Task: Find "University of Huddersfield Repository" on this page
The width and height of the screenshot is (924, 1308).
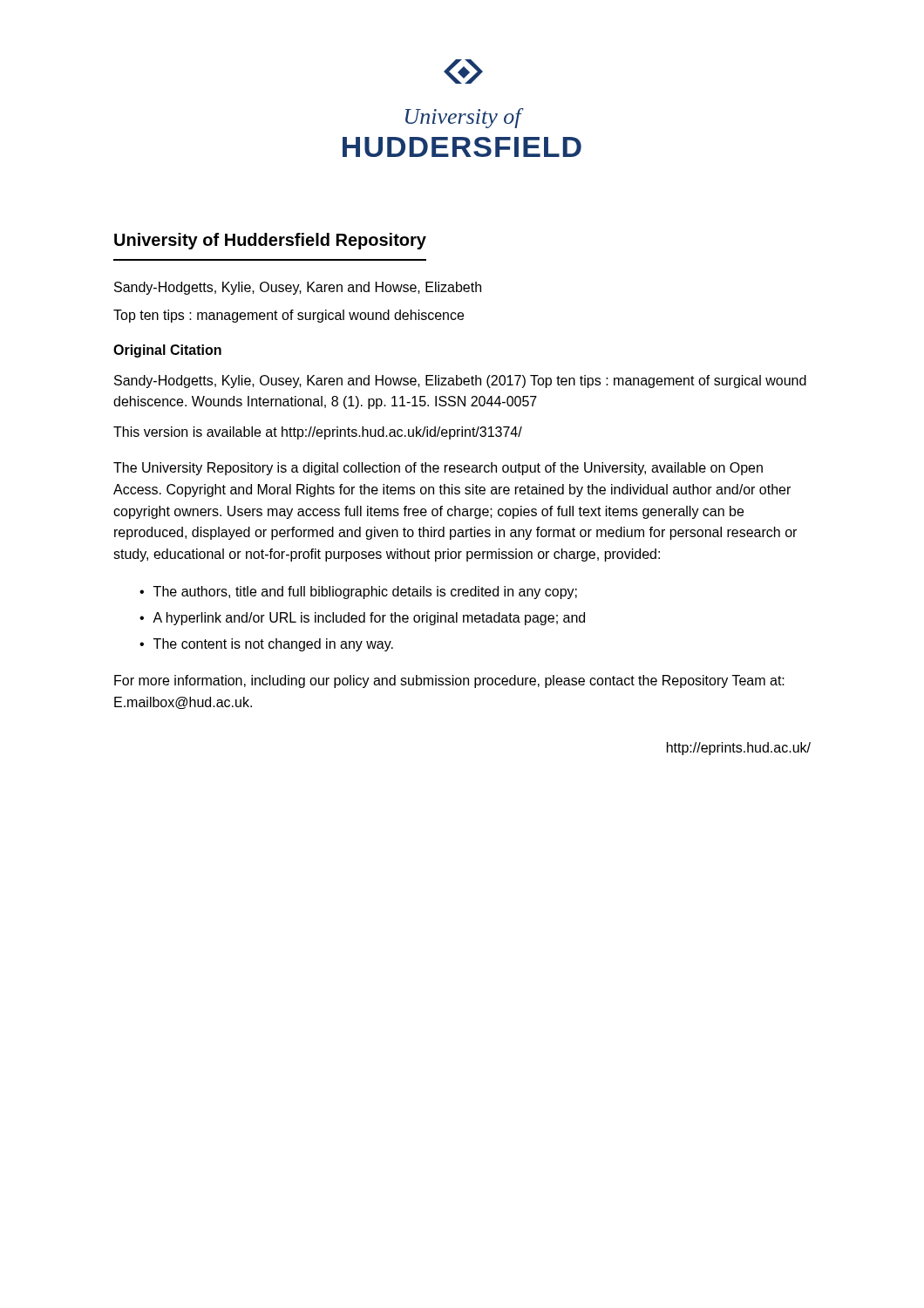Action: 270,245
